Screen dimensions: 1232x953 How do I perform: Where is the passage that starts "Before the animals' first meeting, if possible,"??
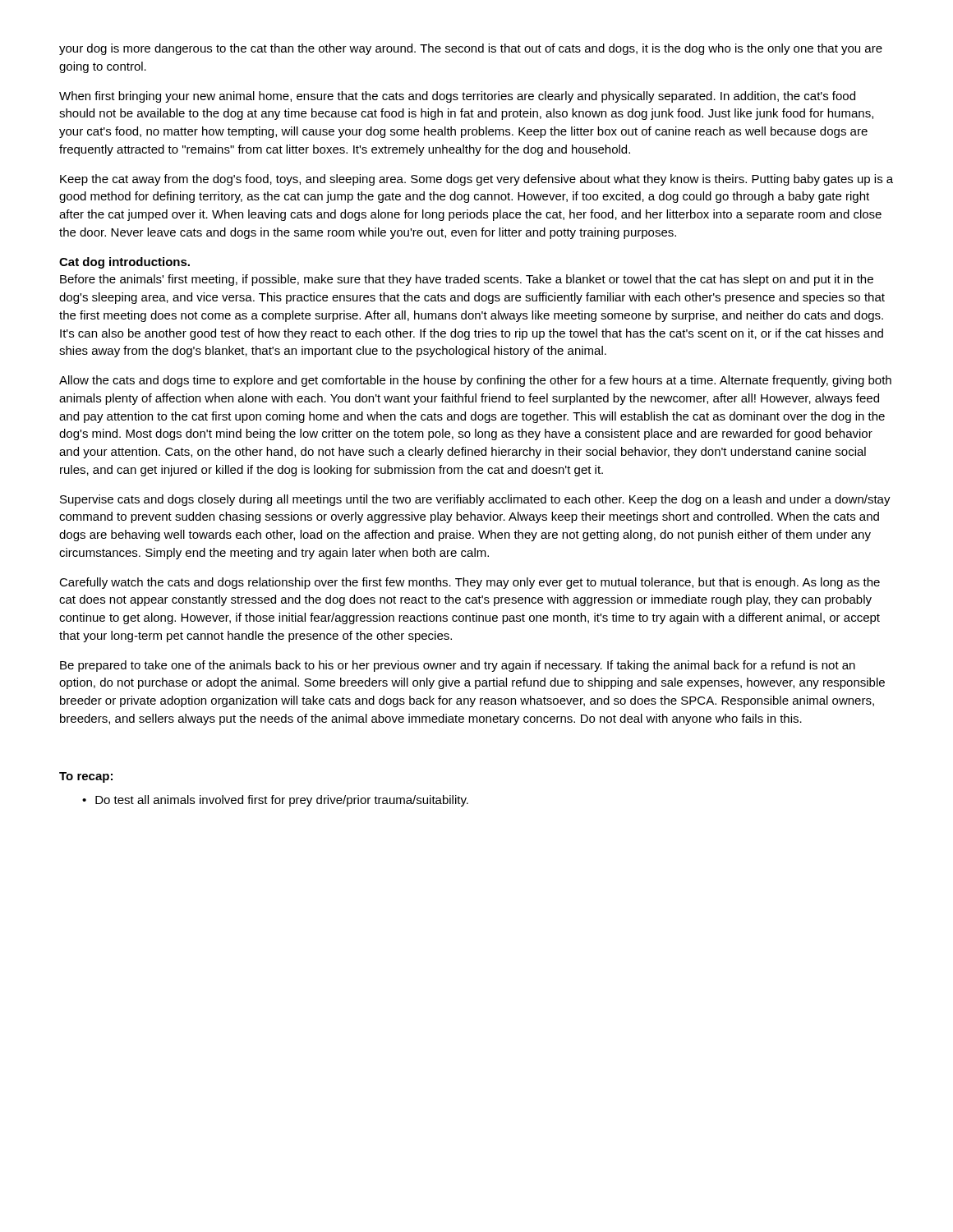pyautogui.click(x=472, y=315)
